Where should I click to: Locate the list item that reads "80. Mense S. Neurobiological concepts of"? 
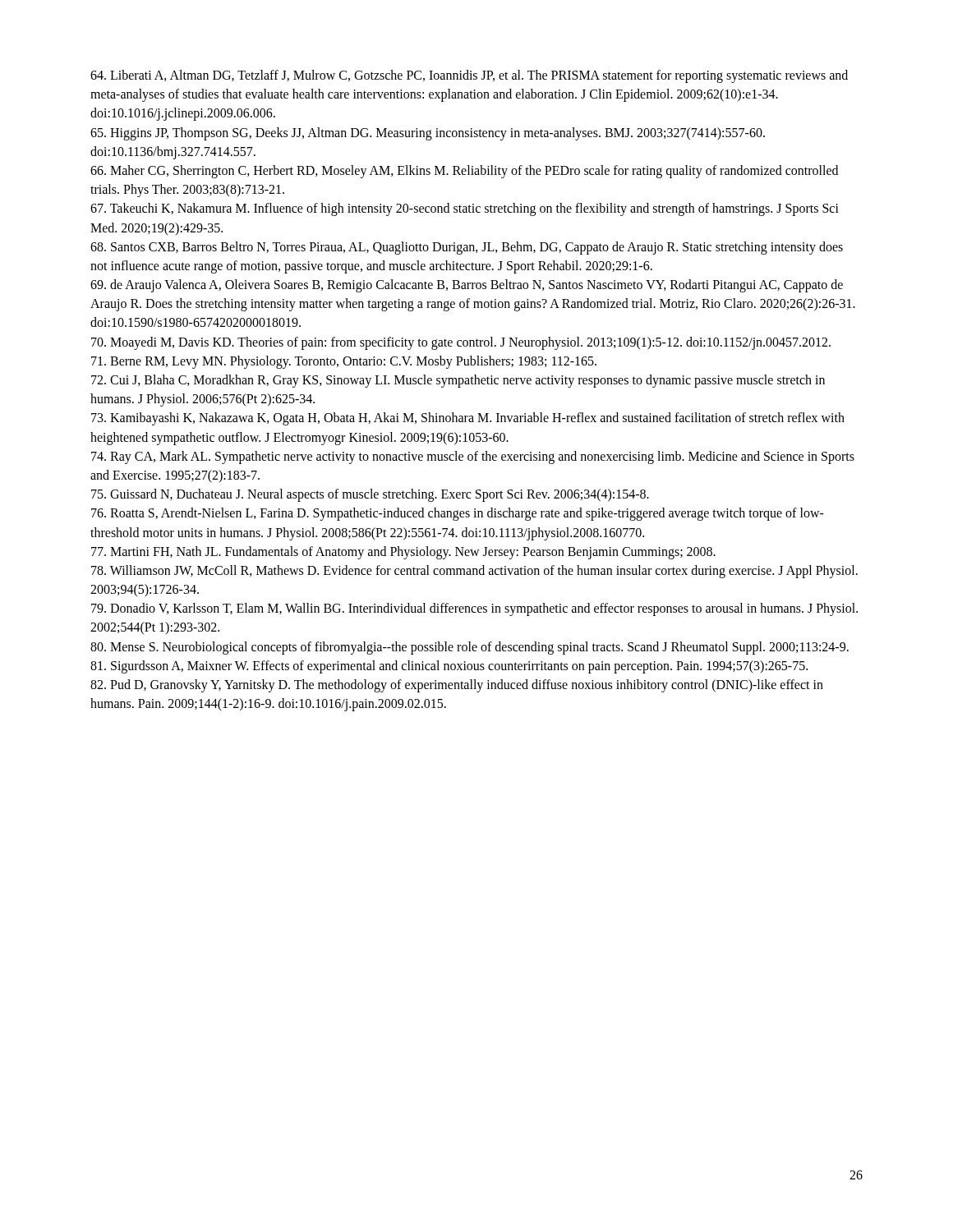pos(470,646)
